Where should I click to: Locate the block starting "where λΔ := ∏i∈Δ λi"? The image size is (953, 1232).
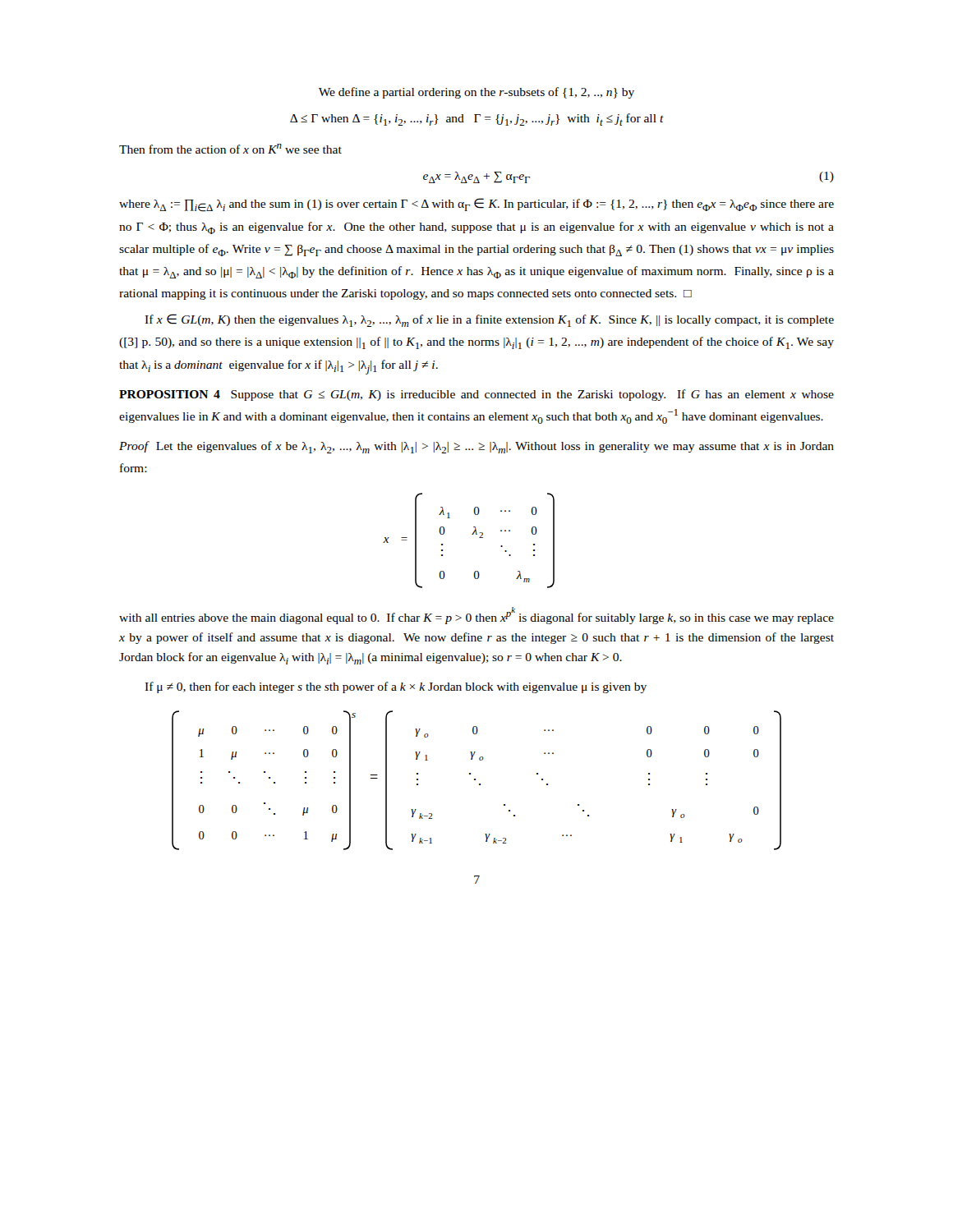[x=476, y=248]
